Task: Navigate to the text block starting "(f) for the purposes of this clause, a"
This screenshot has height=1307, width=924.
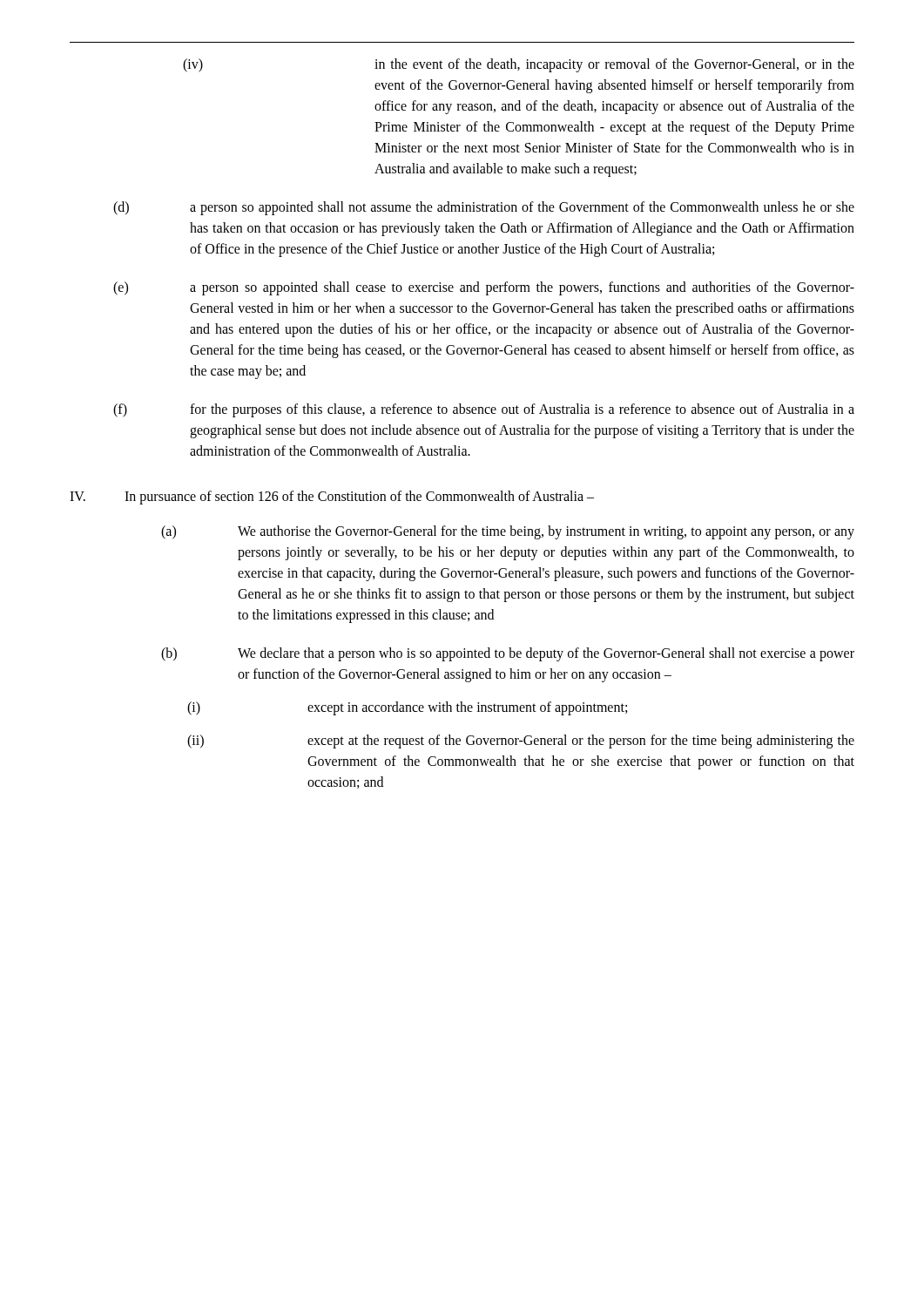Action: pos(462,430)
